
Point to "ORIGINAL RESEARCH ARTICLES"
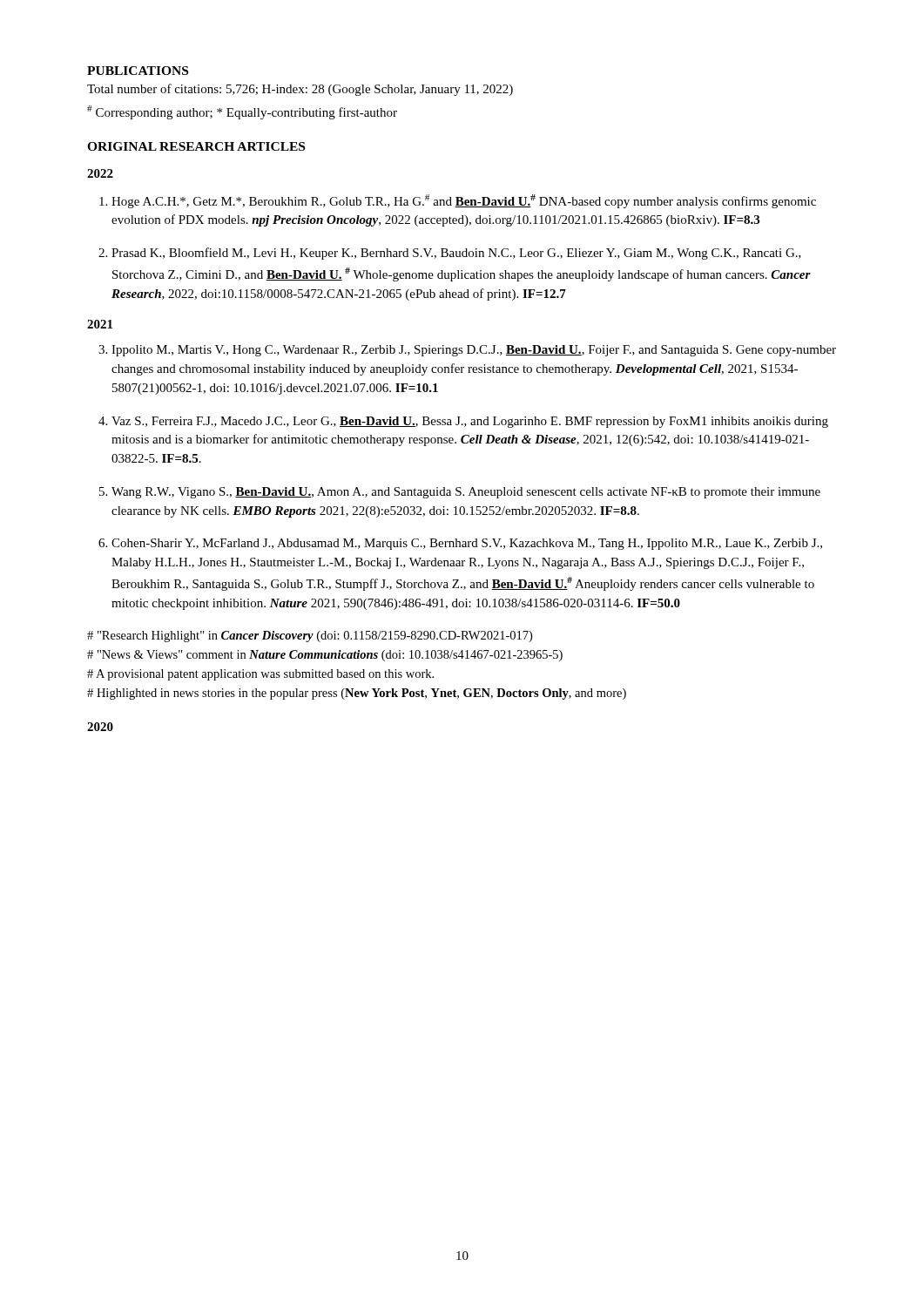click(x=196, y=146)
